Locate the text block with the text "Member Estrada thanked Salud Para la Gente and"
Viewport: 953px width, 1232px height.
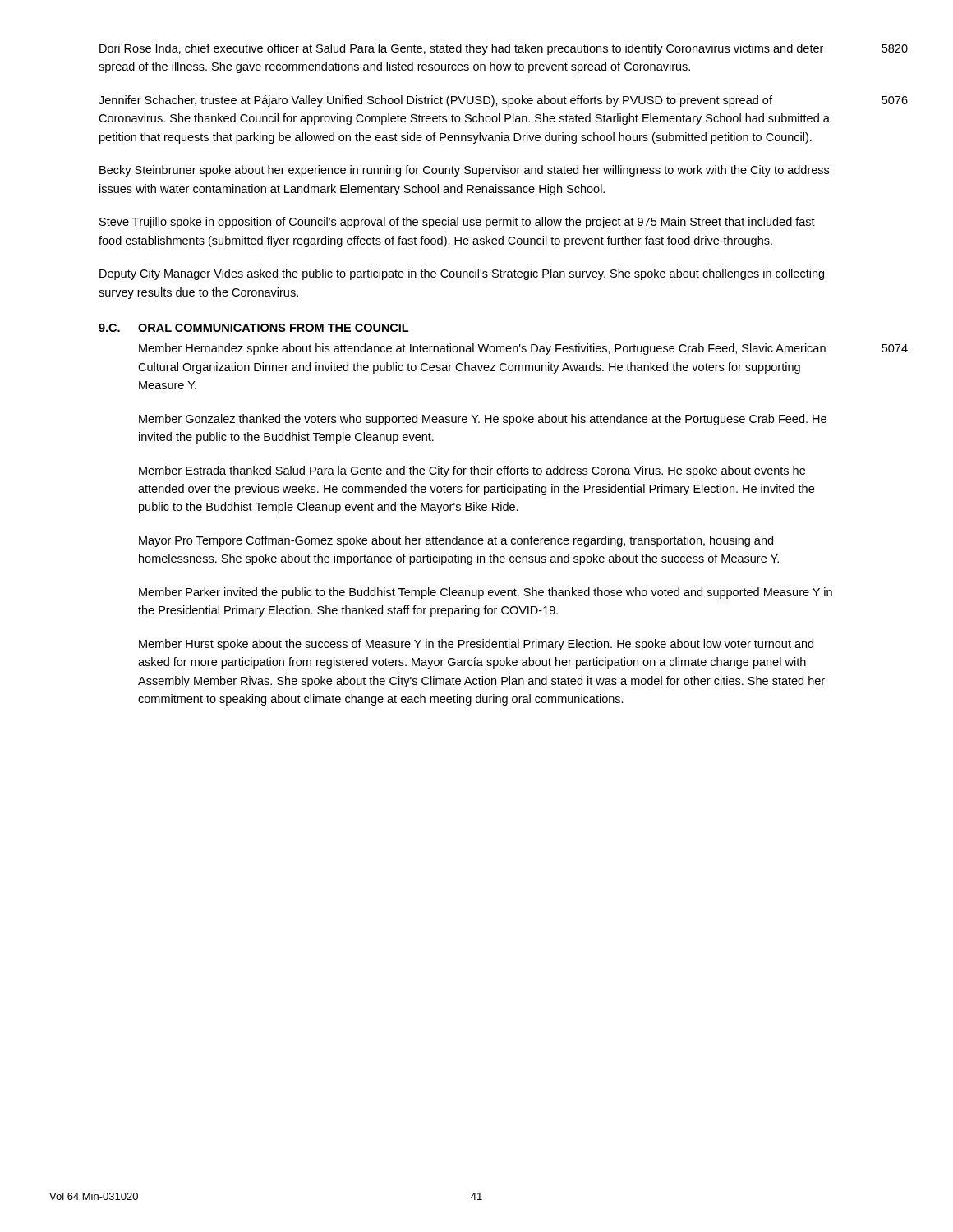click(x=476, y=489)
